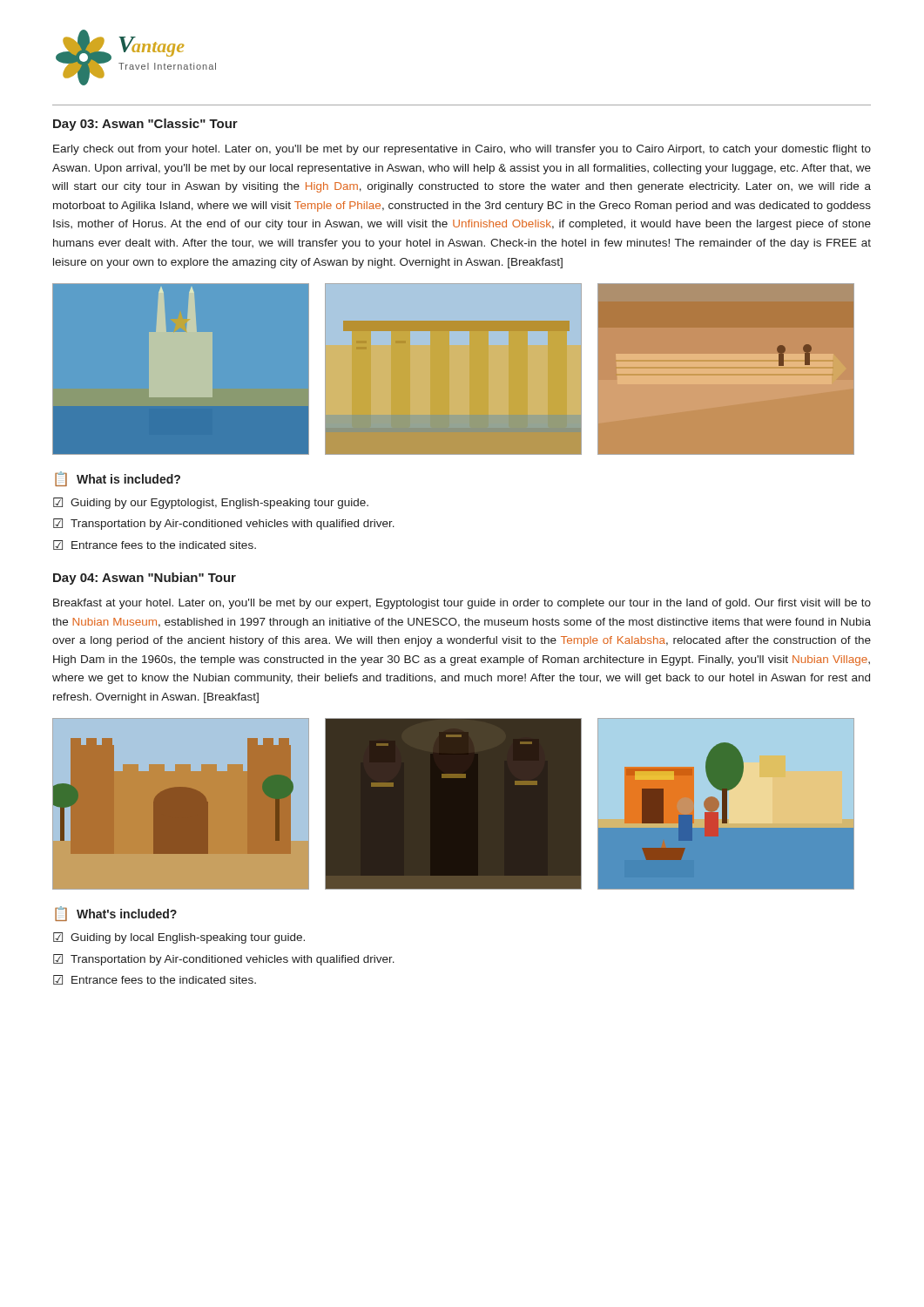Click on the section header containing "Day 03: Aswan "Classic" Tour"
The height and width of the screenshot is (1307, 924).
click(145, 123)
